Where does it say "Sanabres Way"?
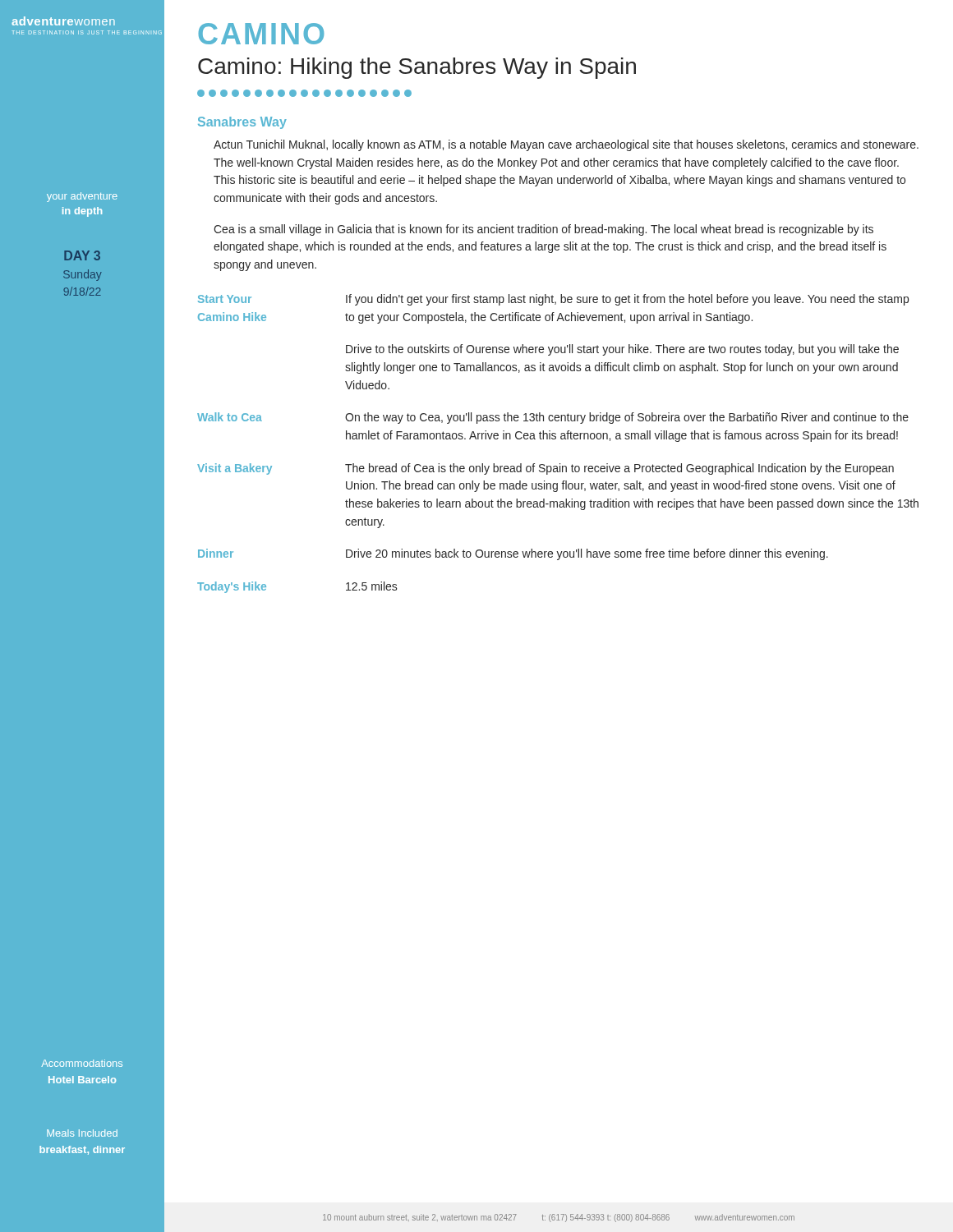Image resolution: width=953 pixels, height=1232 pixels. pyautogui.click(x=242, y=122)
